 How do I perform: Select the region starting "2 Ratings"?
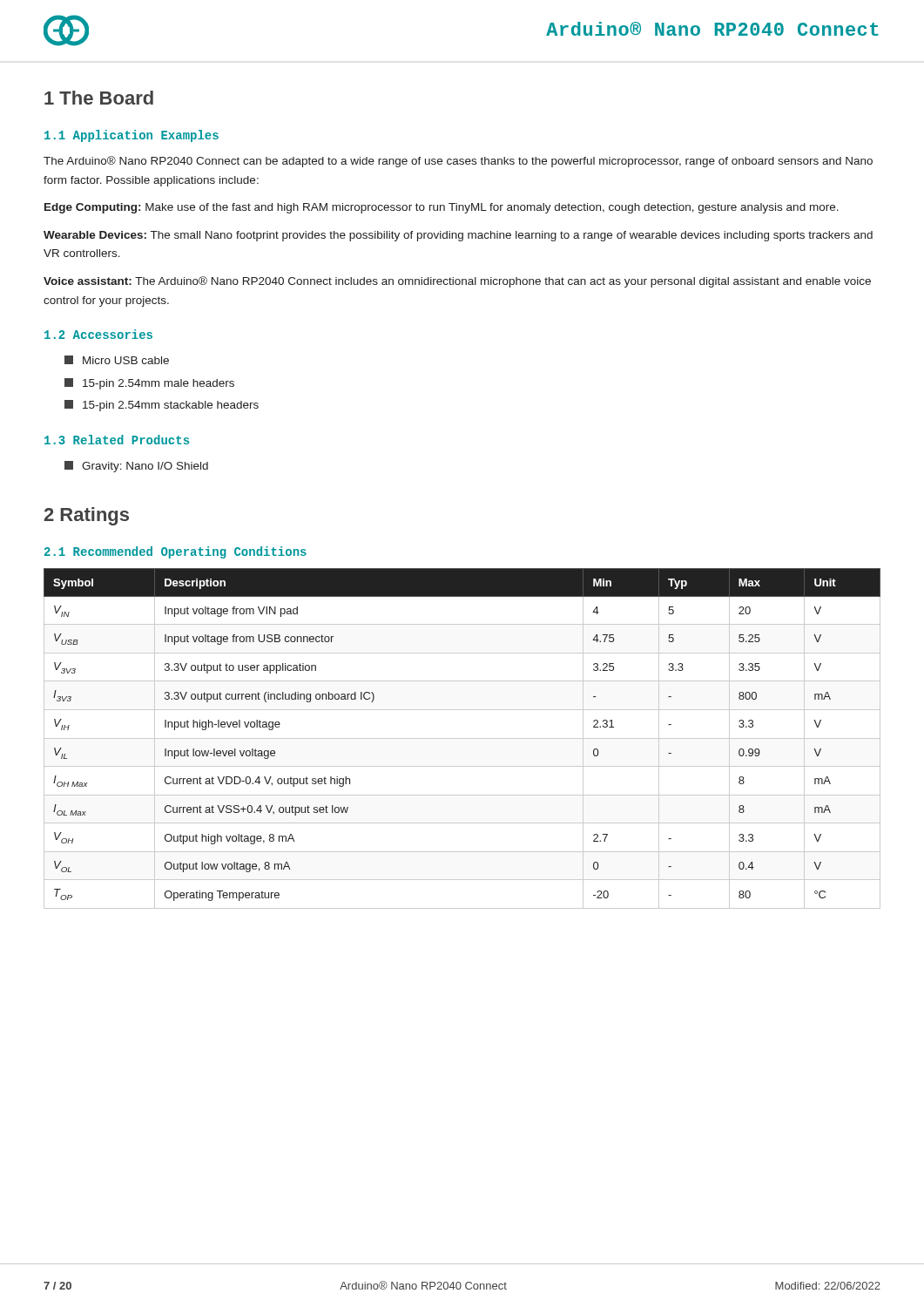[87, 514]
